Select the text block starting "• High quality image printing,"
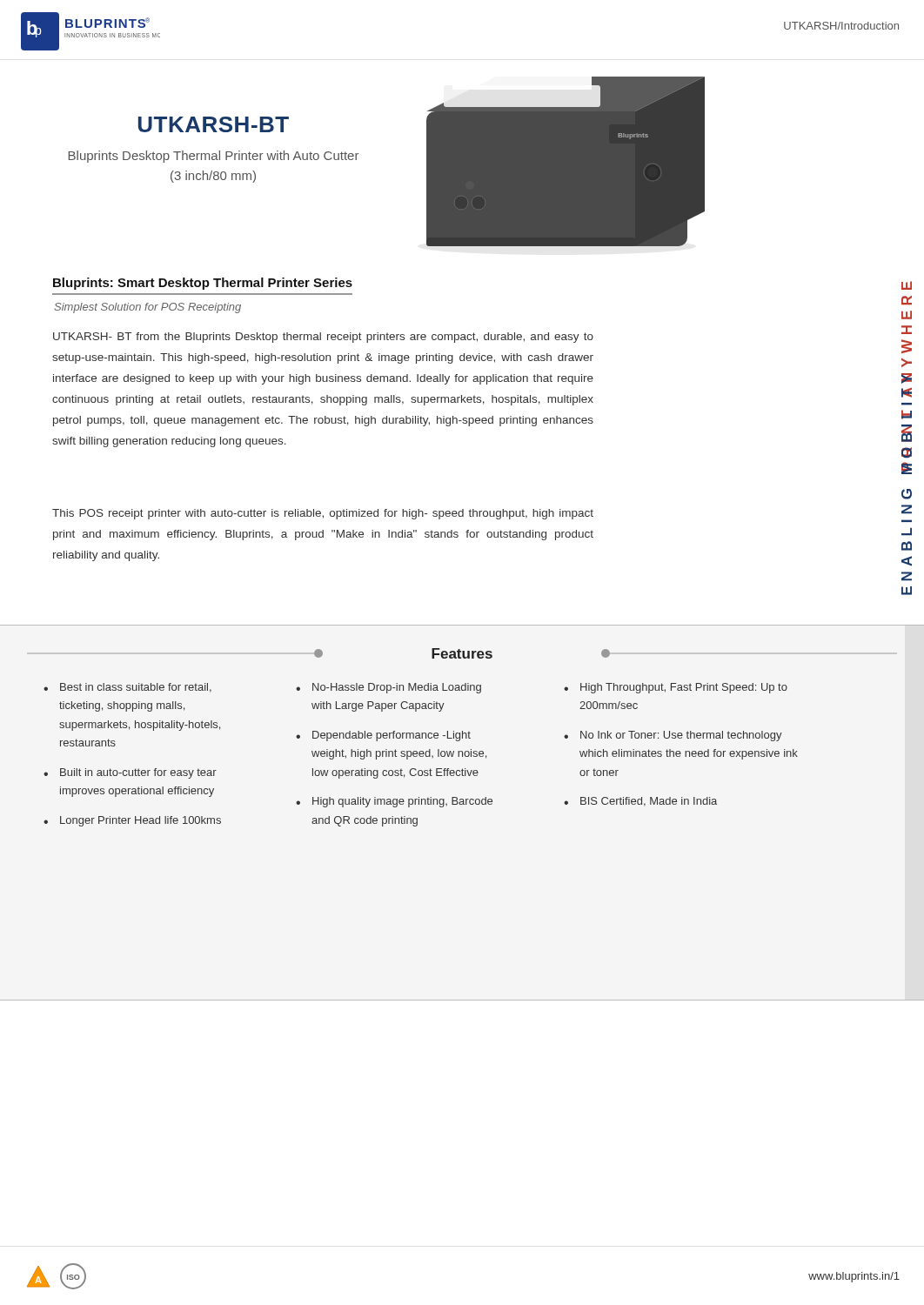Screen dimensions: 1305x924 pyautogui.click(x=395, y=809)
